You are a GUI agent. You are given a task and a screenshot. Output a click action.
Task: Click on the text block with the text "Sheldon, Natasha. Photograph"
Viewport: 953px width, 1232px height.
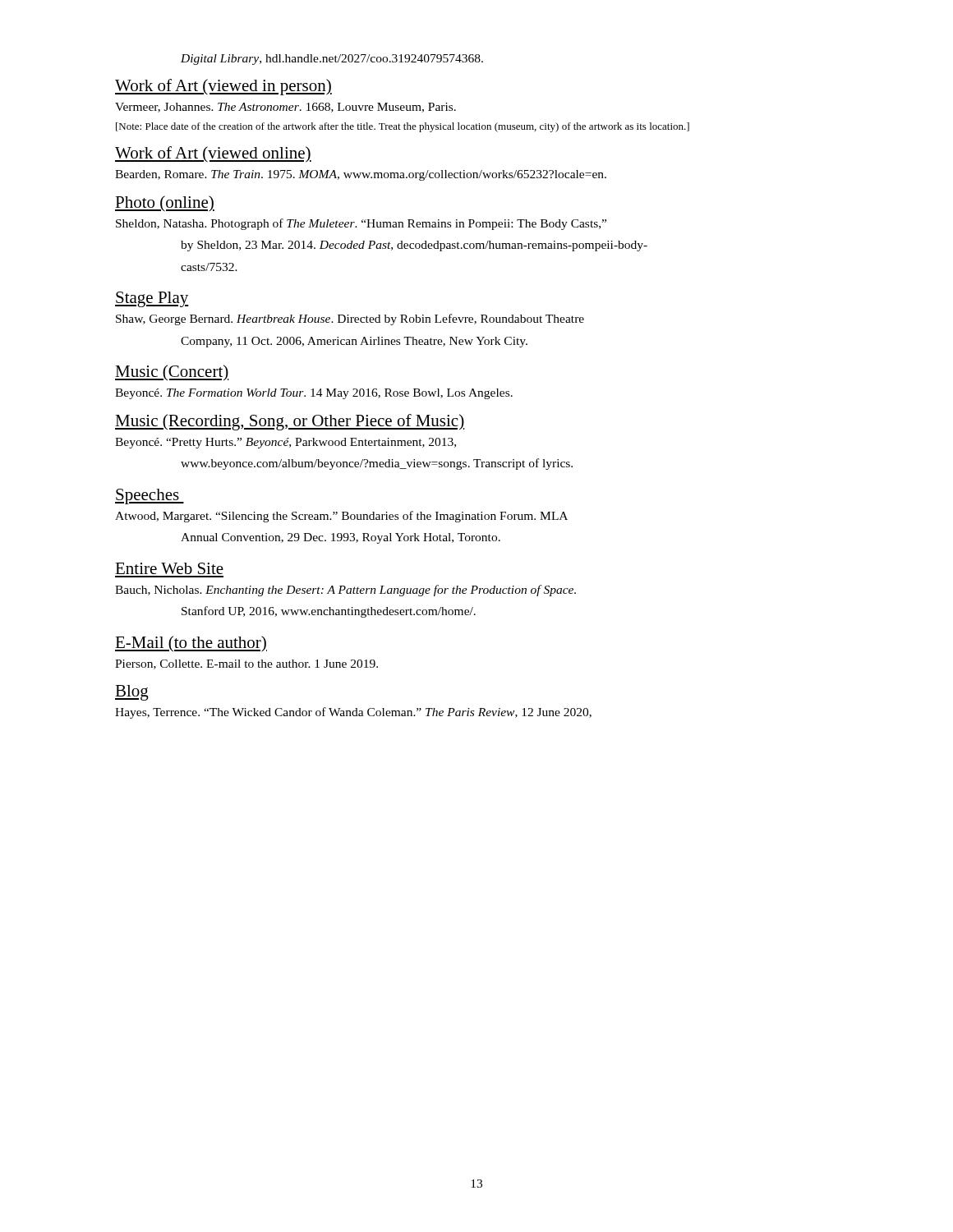coord(361,223)
